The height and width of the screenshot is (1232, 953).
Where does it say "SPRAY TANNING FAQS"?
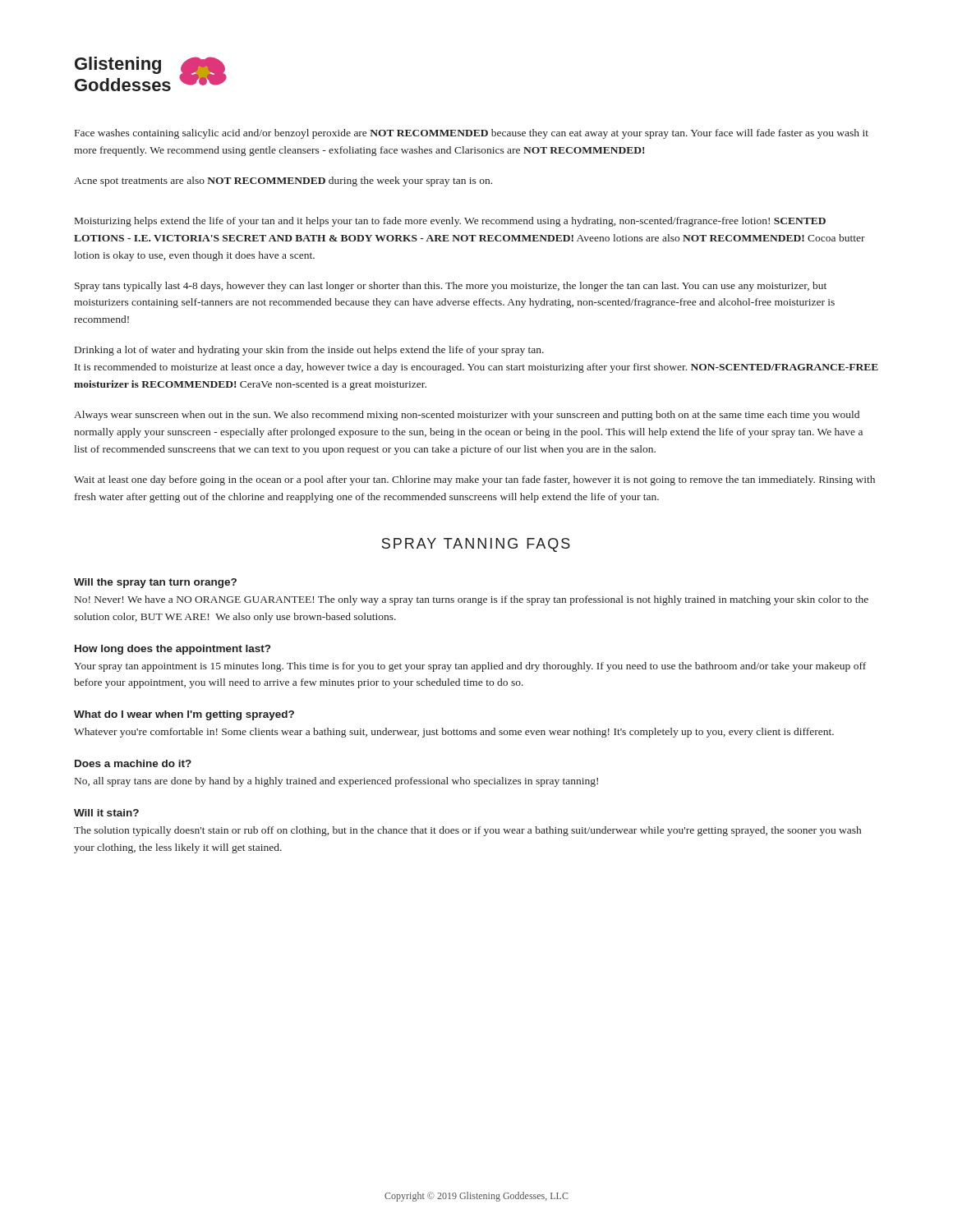[476, 543]
